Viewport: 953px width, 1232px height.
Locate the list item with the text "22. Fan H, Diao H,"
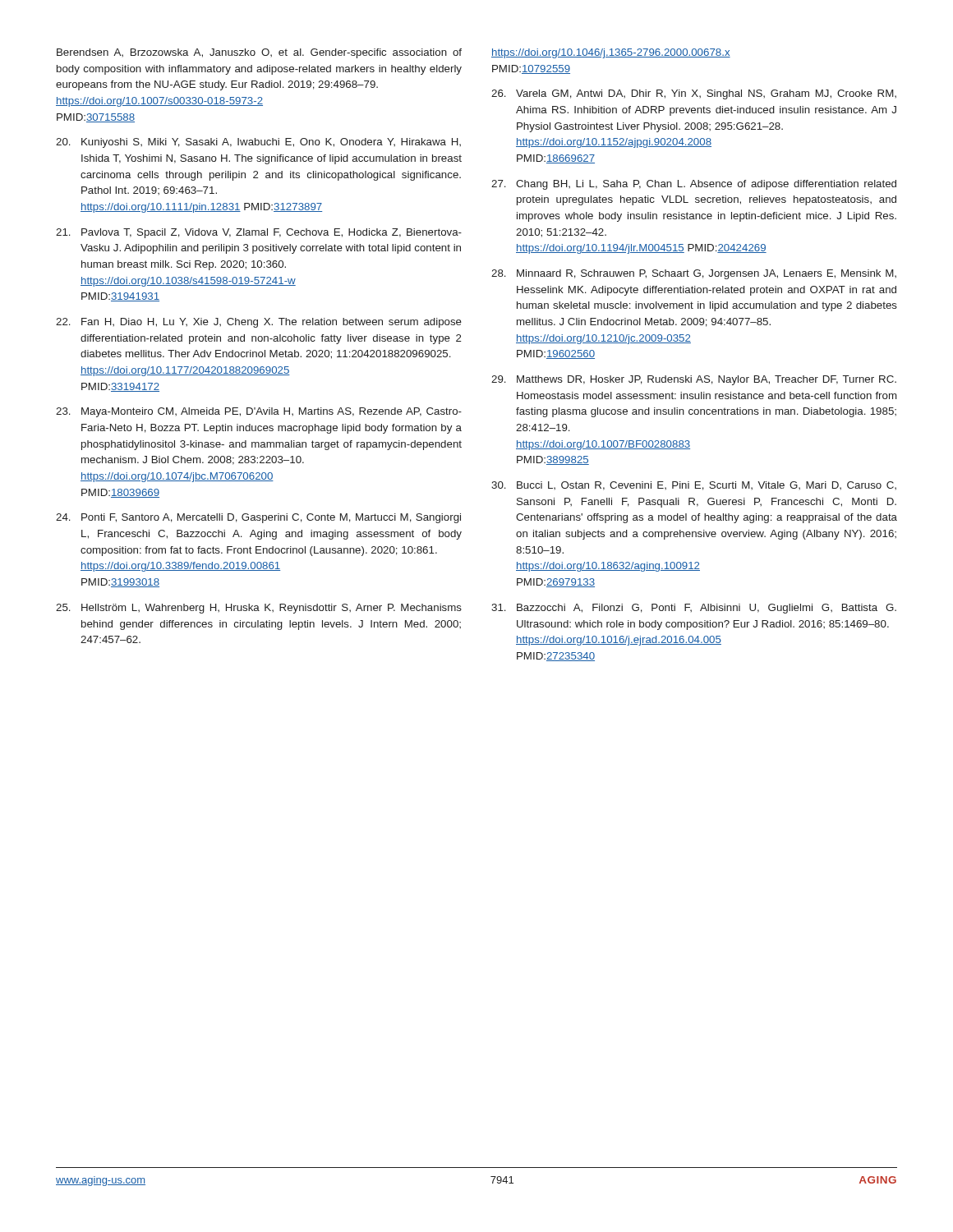click(x=259, y=354)
